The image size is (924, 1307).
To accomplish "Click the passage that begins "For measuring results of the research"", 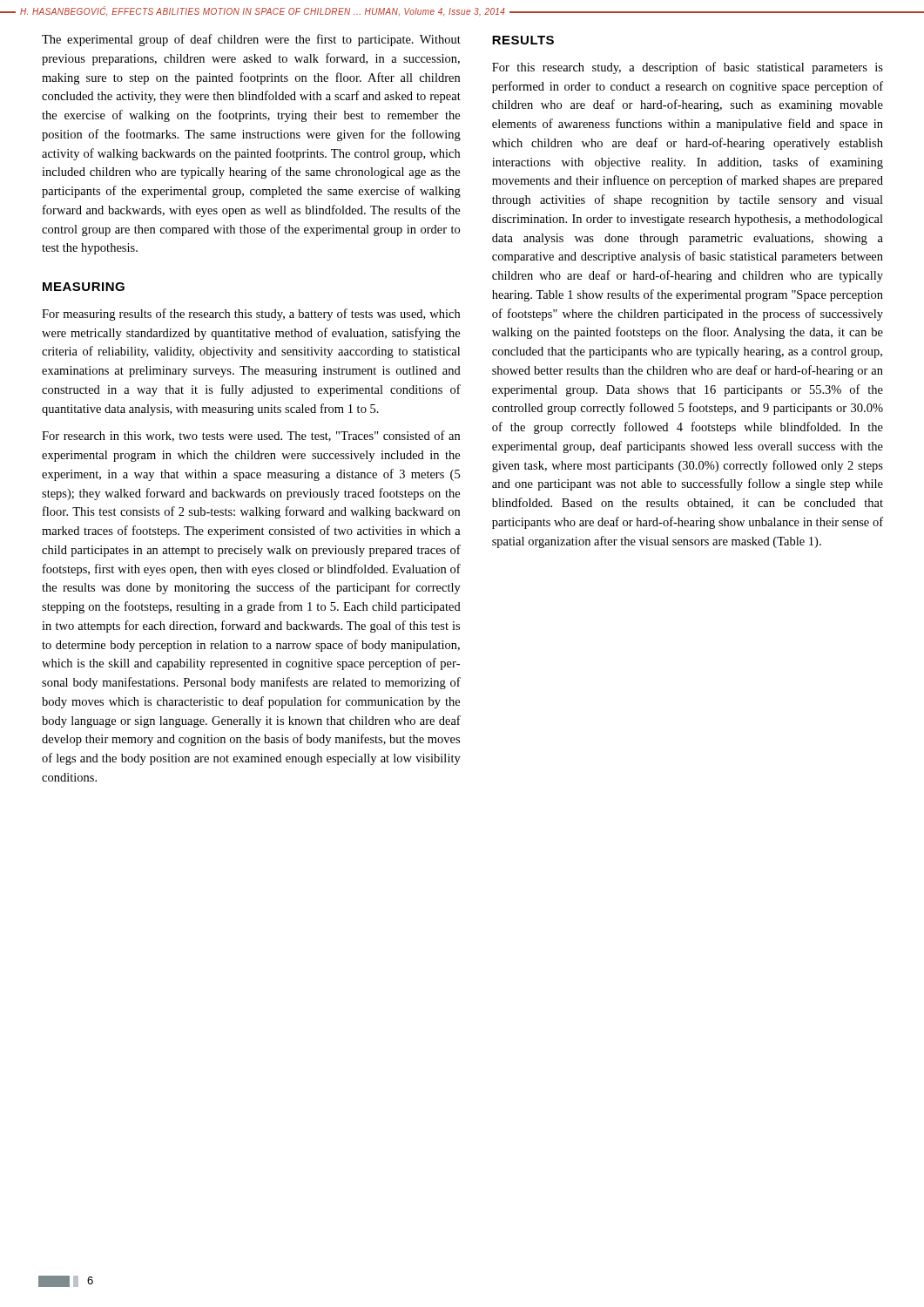I will click(251, 361).
